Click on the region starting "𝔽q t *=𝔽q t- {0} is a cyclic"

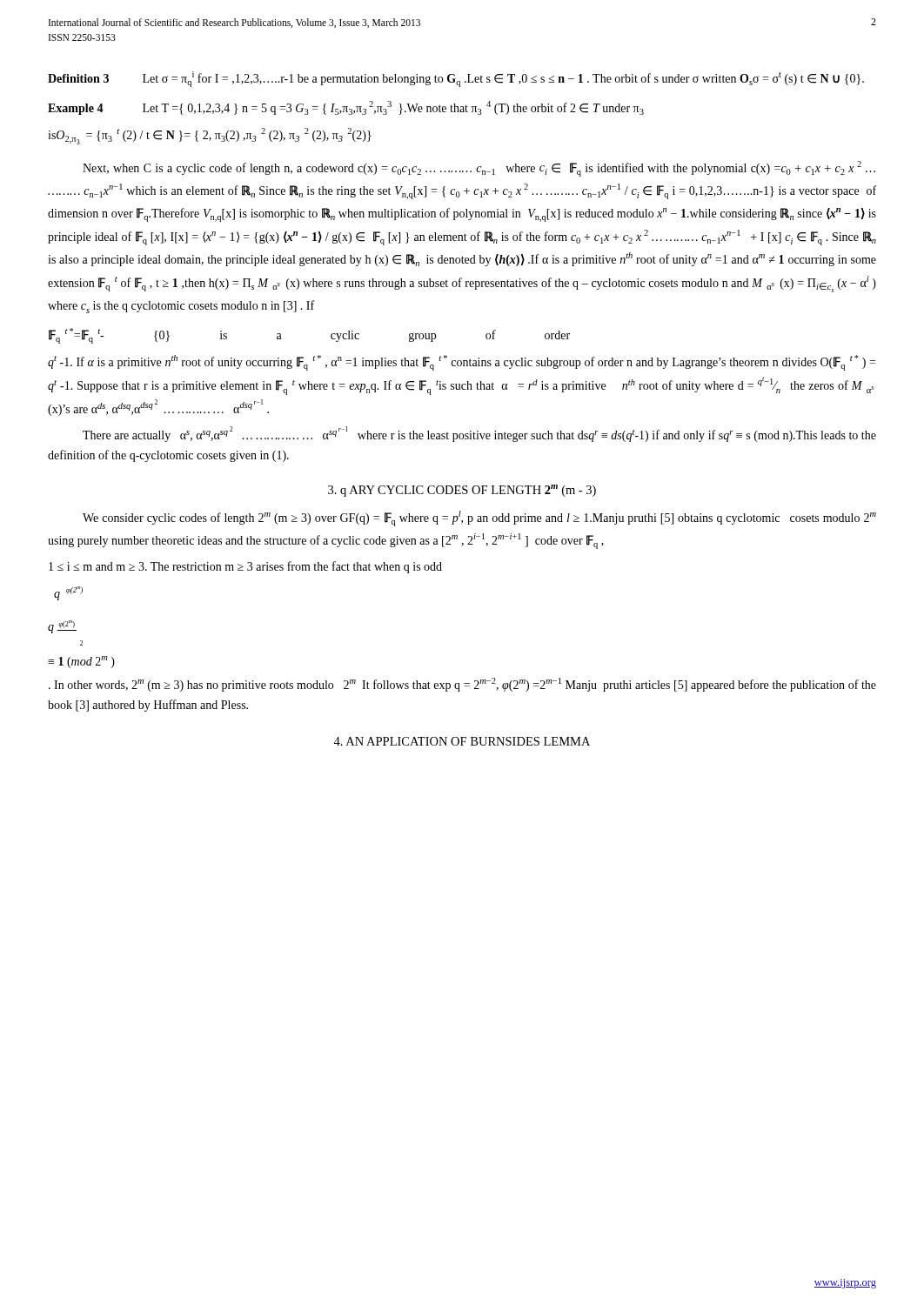(x=87, y=335)
